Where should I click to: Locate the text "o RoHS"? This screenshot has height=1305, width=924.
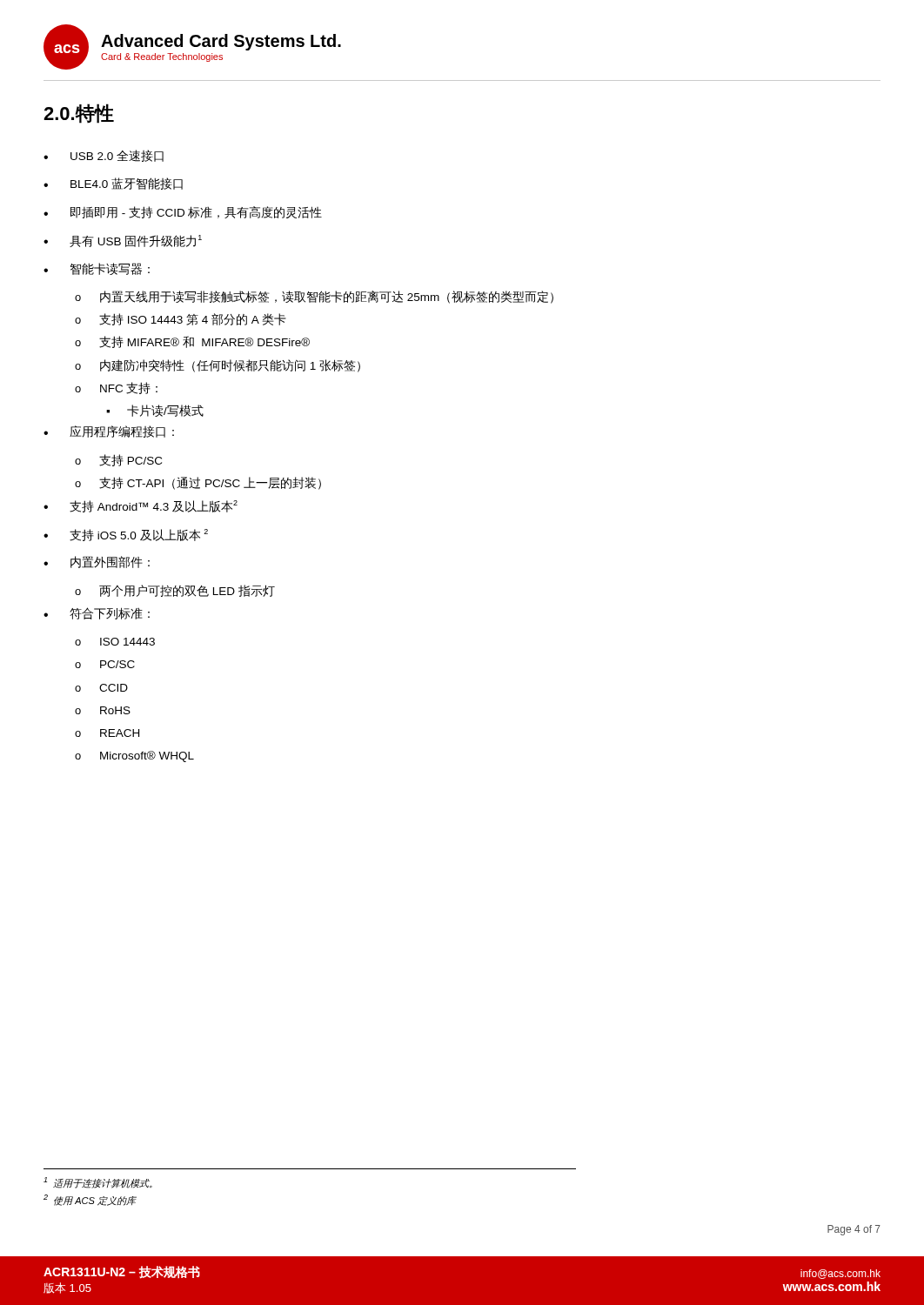(103, 710)
